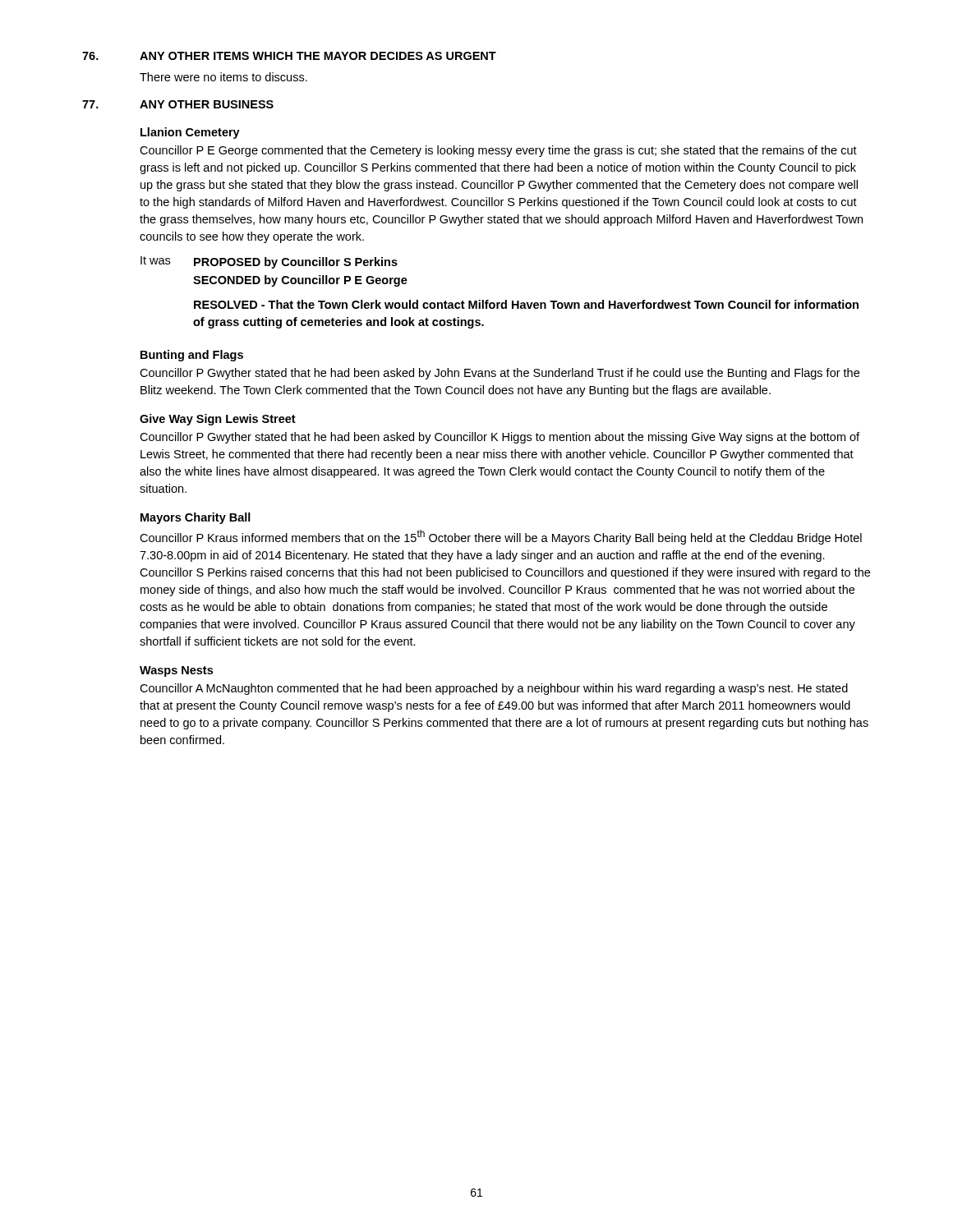Point to the passage starting "Give Way Sign Lewis Street"
The width and height of the screenshot is (953, 1232).
coord(218,419)
